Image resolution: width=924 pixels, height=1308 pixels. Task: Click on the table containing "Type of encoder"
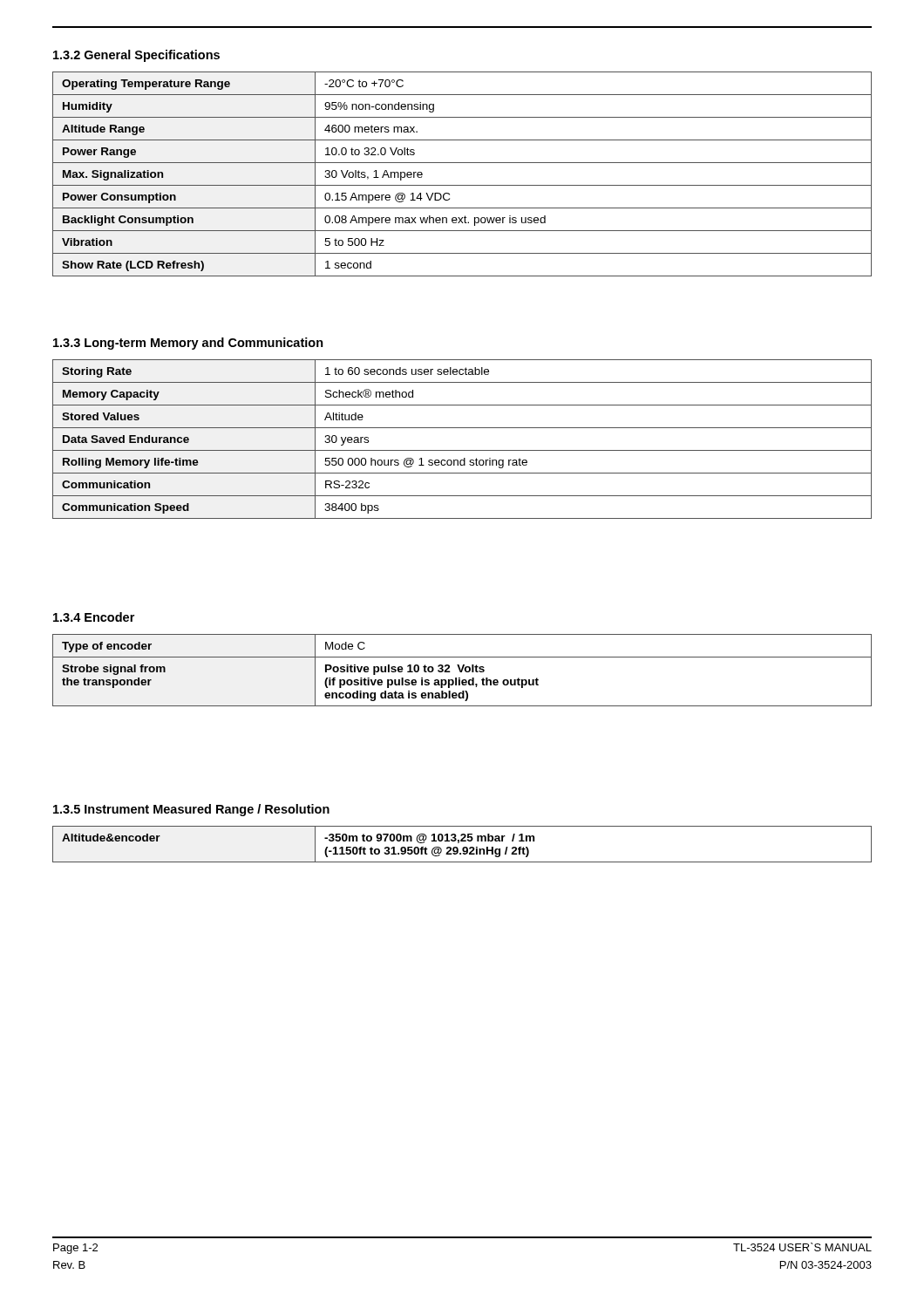(x=462, y=670)
